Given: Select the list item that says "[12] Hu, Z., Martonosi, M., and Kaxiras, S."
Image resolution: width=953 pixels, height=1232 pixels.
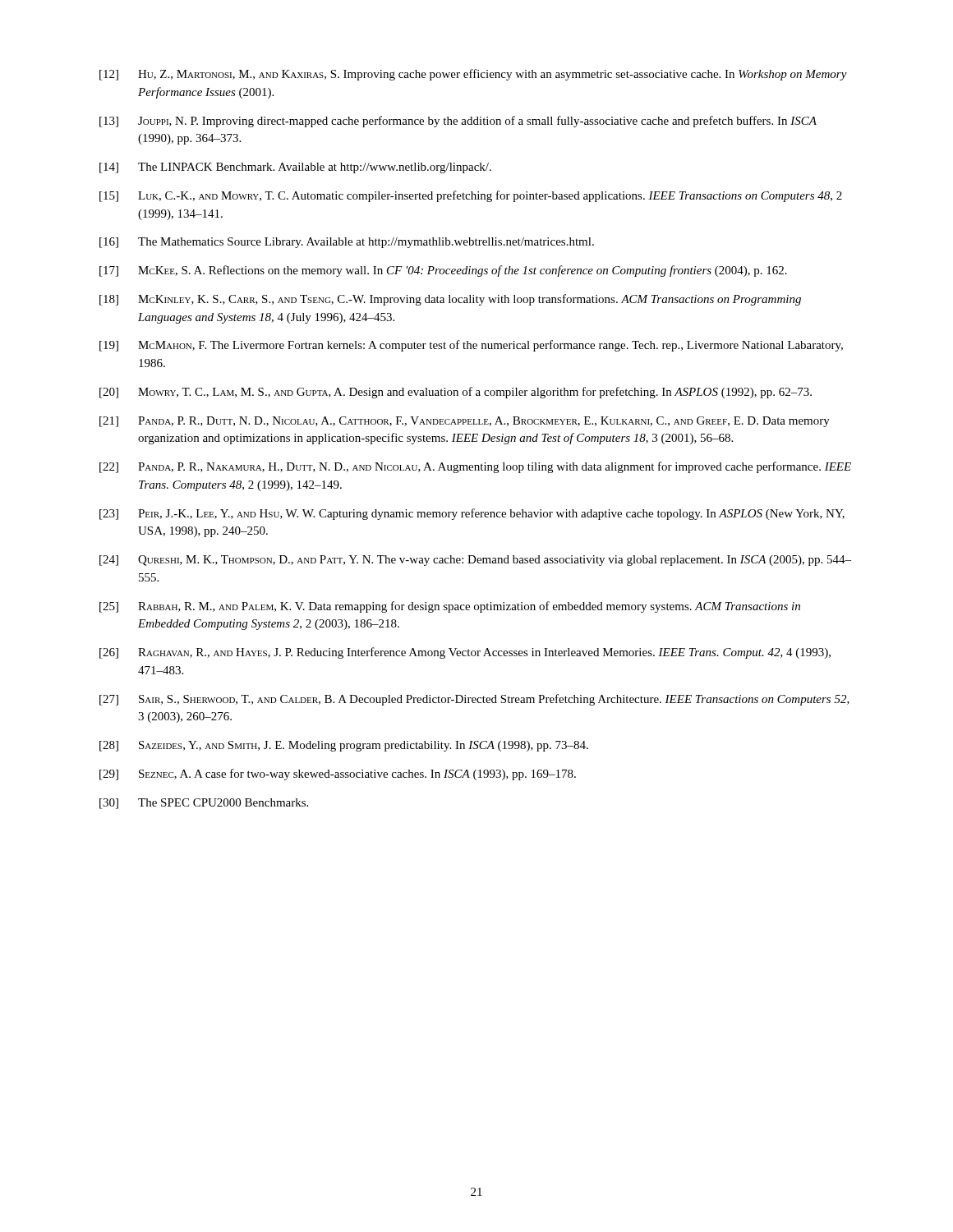Looking at the screenshot, I should pos(476,84).
